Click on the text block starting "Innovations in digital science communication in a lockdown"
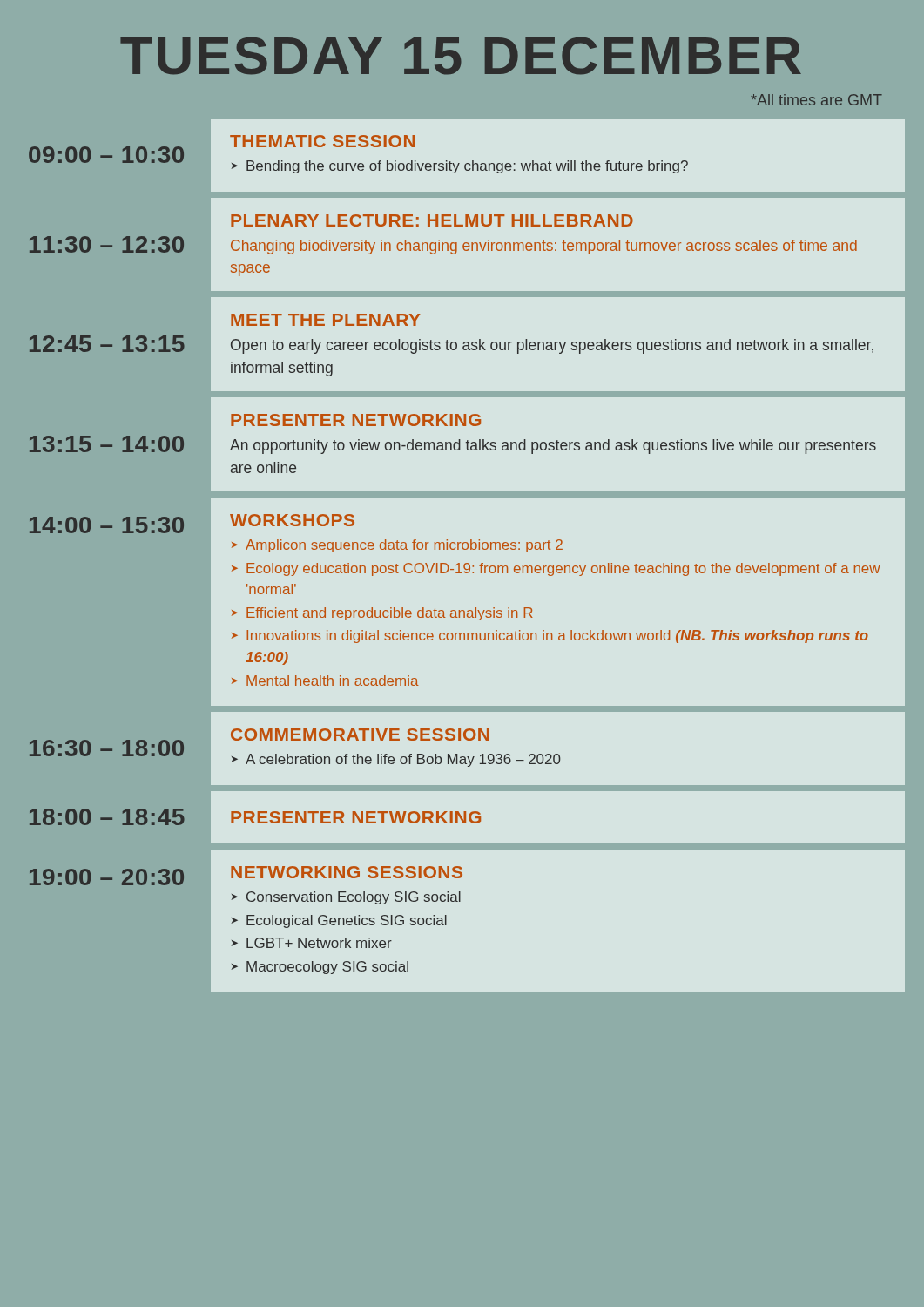 point(557,647)
